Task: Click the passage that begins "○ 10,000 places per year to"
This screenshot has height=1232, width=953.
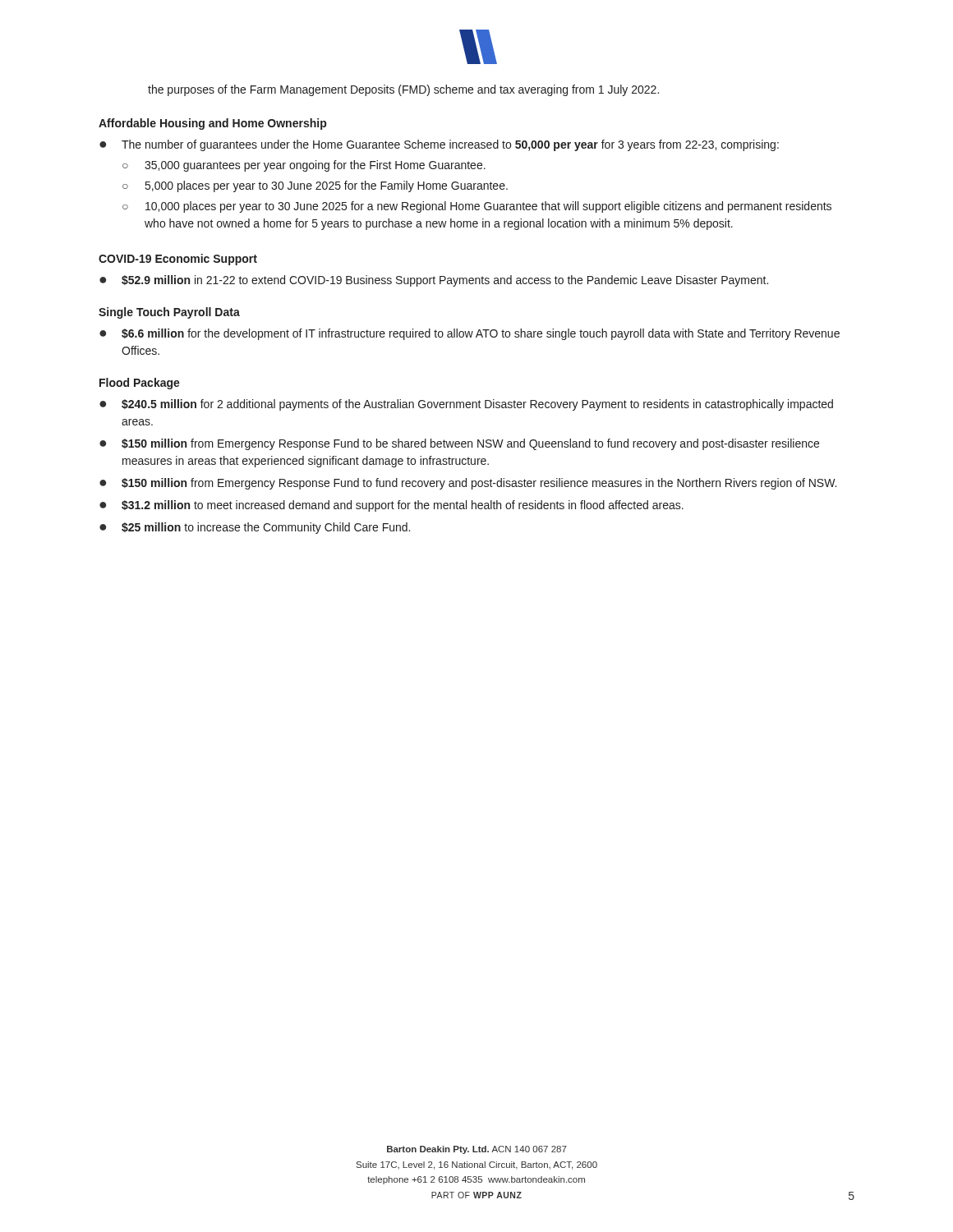Action: click(x=488, y=215)
